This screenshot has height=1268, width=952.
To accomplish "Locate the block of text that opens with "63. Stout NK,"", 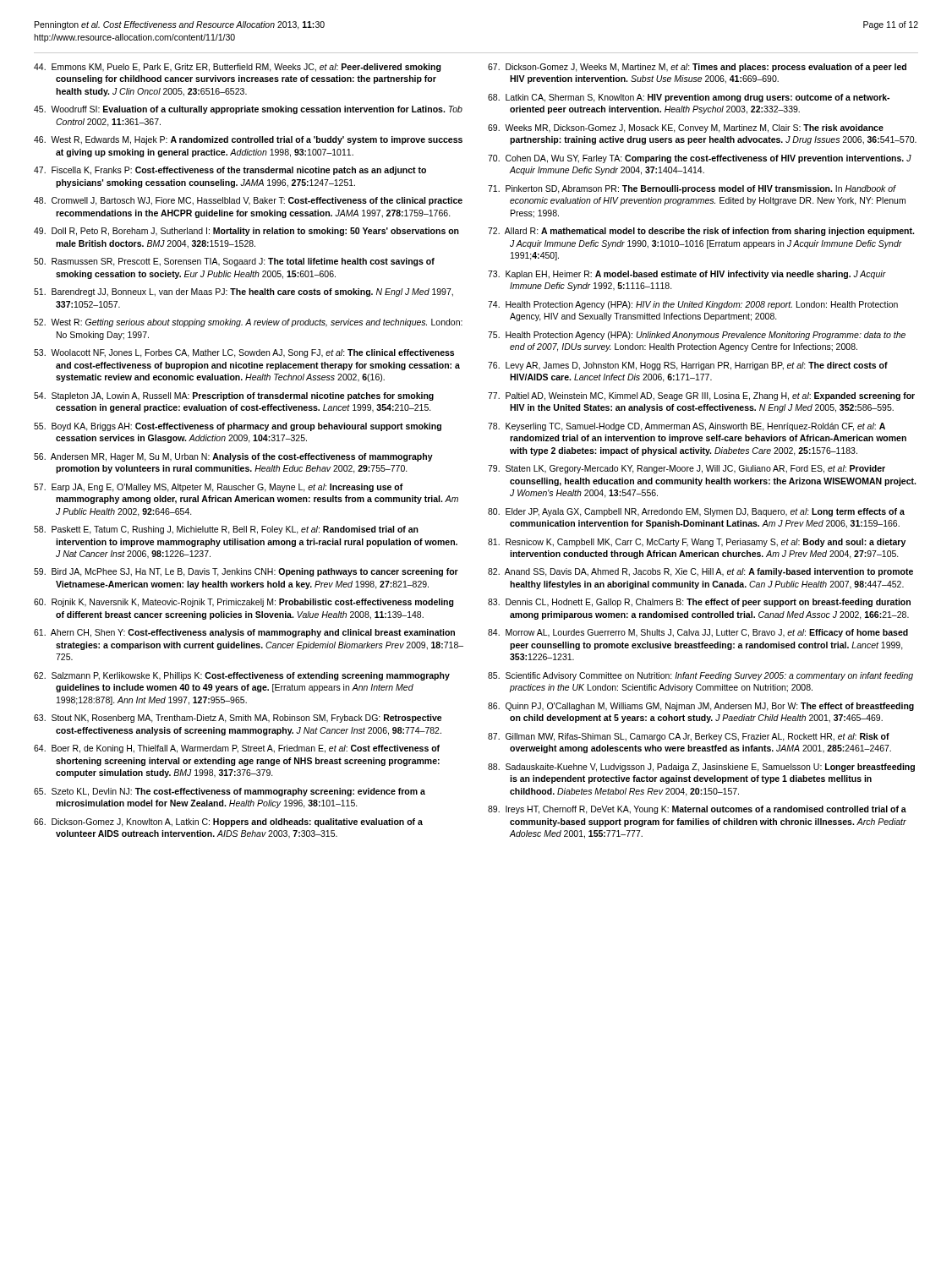I will pos(238,724).
